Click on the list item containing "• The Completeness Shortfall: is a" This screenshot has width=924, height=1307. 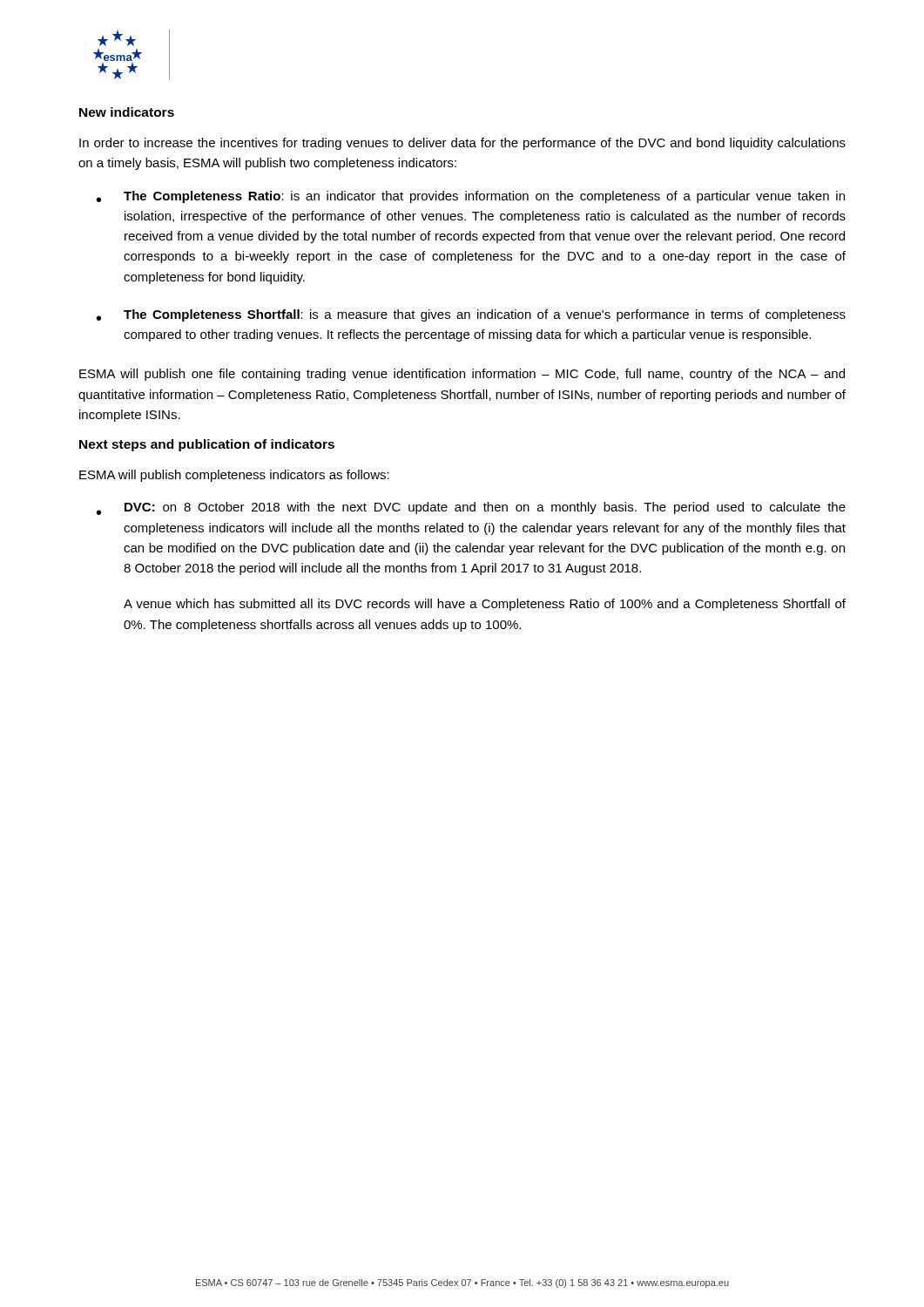point(471,324)
